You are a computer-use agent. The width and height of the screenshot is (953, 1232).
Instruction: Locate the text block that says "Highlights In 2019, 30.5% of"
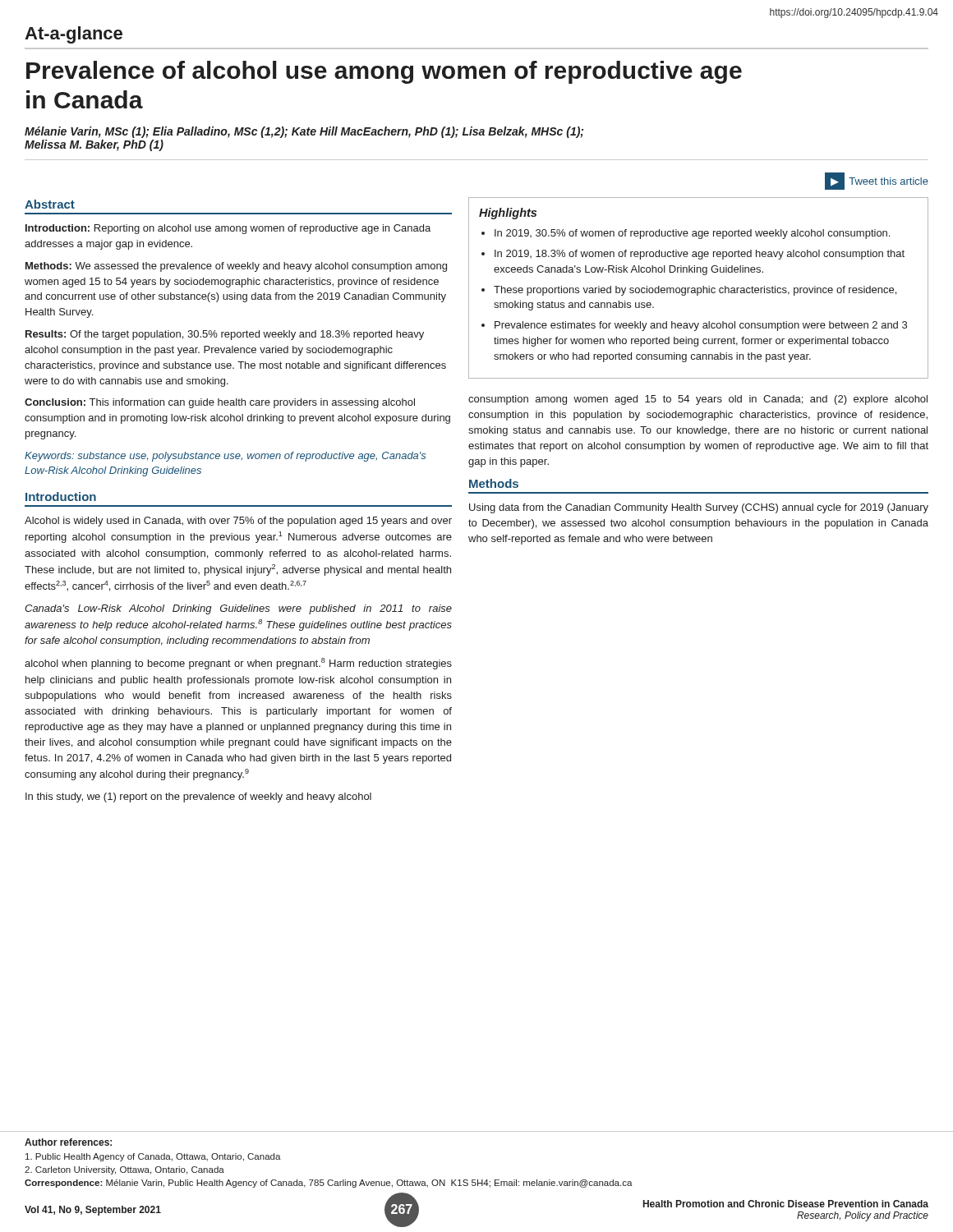(x=698, y=285)
